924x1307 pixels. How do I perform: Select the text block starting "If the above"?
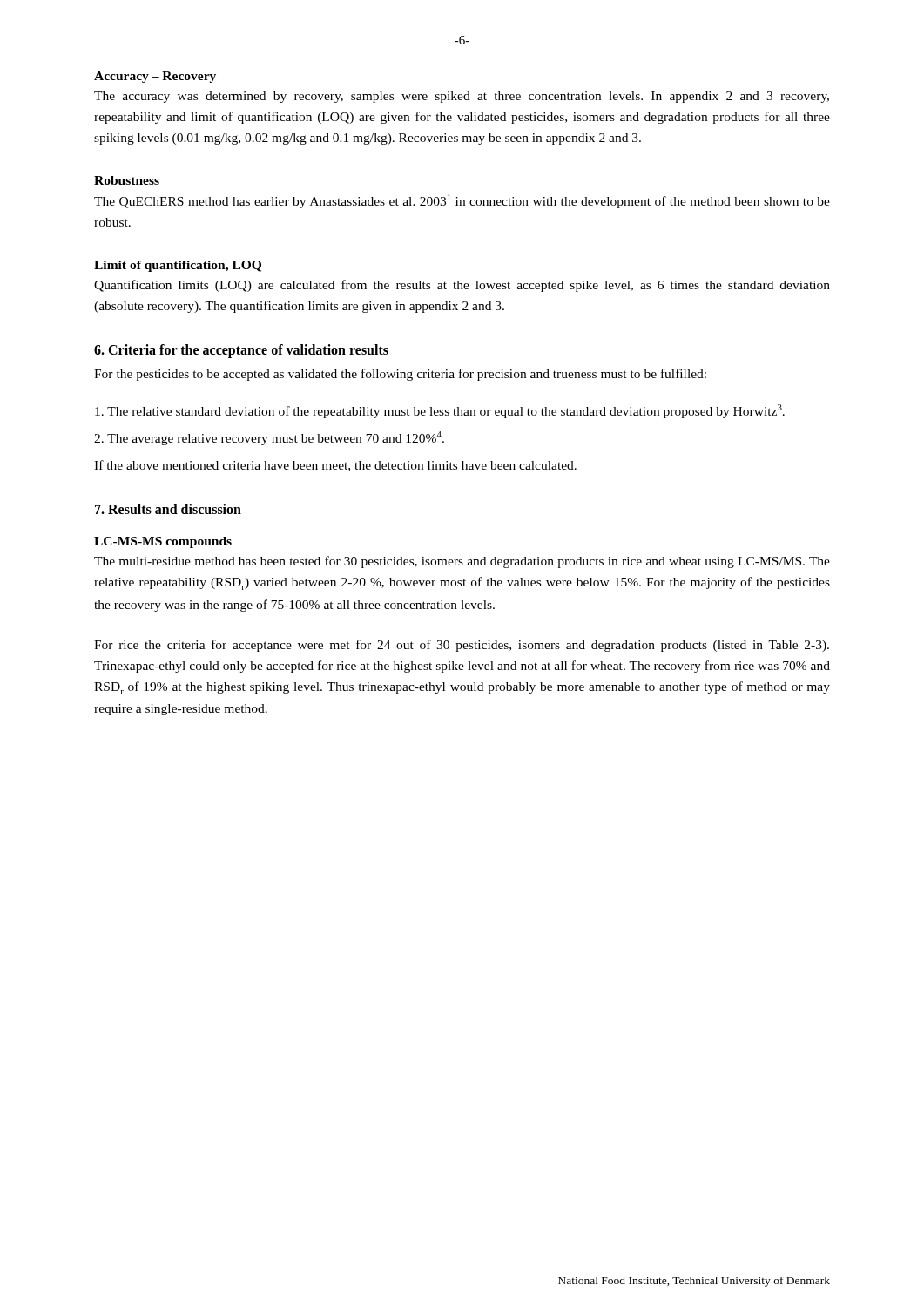336,465
